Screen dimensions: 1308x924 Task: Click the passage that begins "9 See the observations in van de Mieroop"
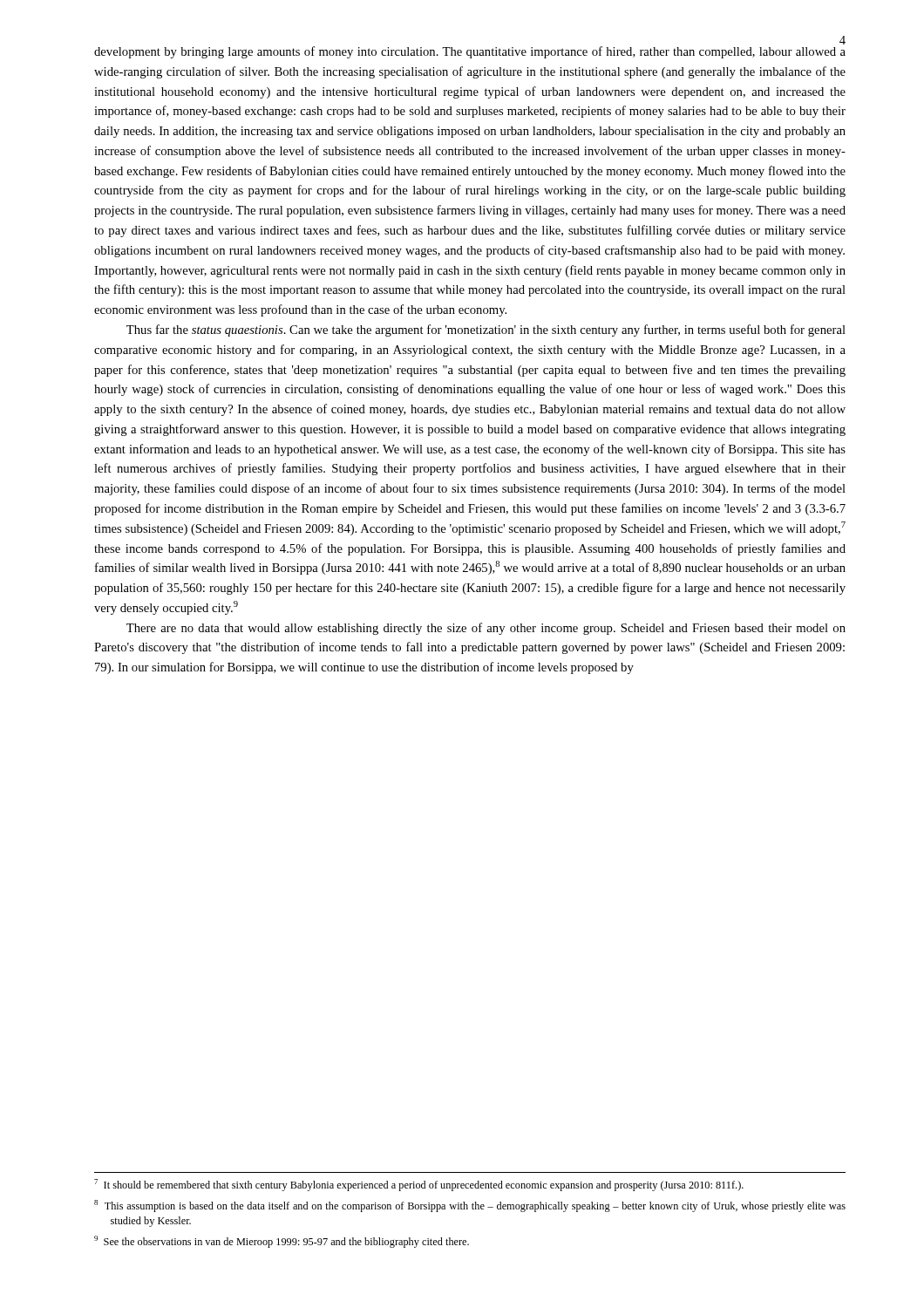282,1241
